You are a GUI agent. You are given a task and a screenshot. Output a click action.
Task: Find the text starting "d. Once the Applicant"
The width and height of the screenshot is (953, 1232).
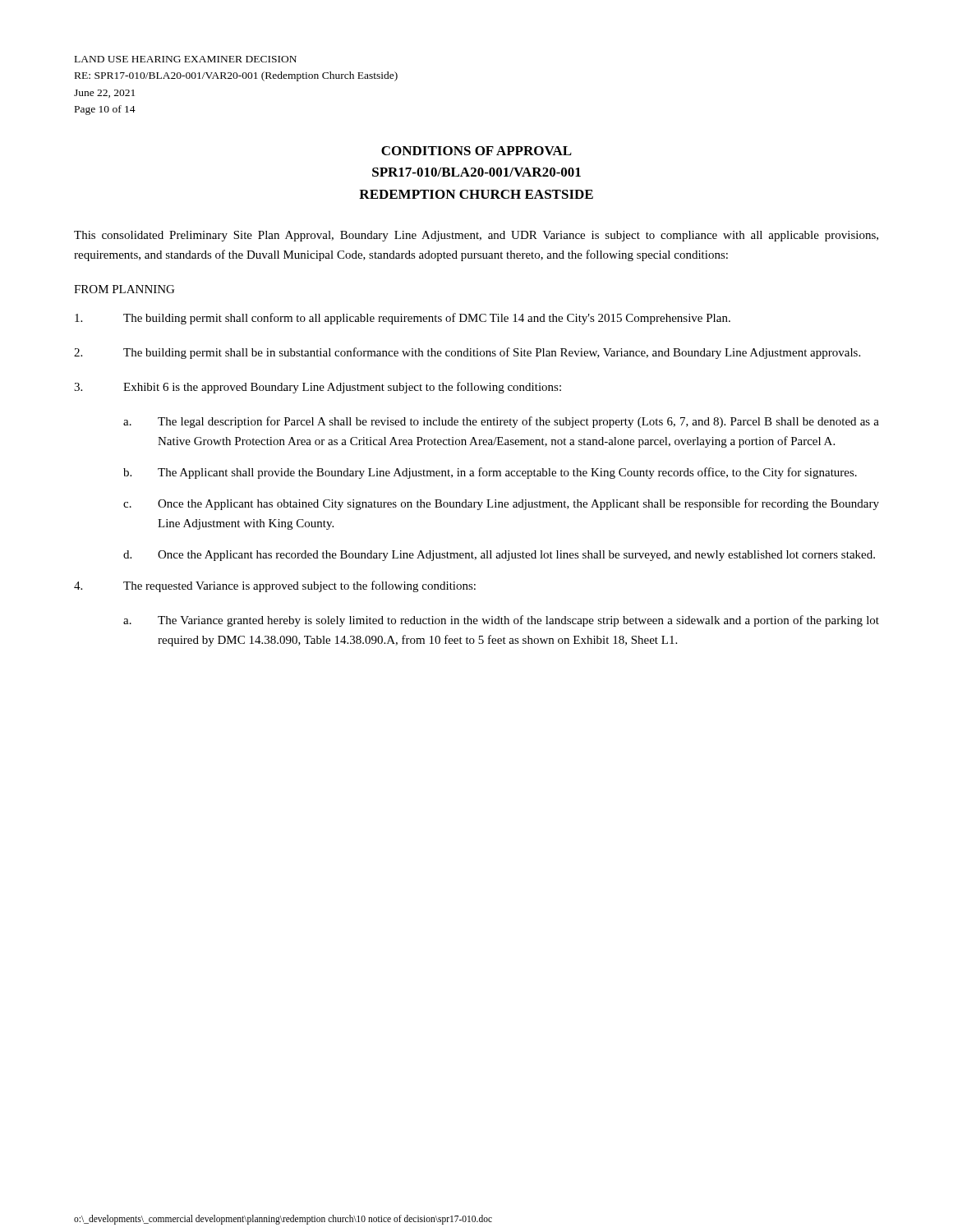pos(501,554)
